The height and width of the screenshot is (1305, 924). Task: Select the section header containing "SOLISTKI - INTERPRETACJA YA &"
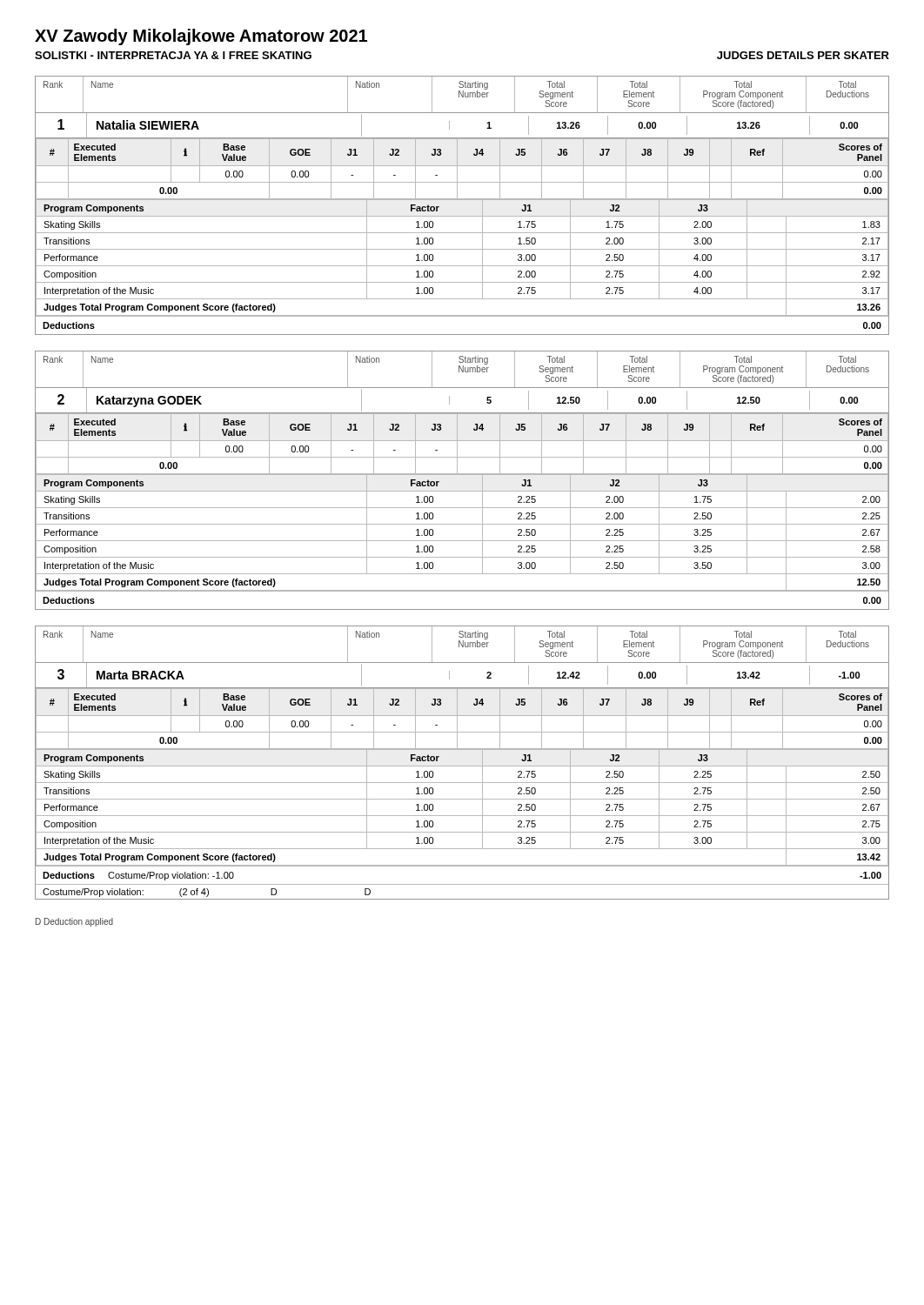[181, 55]
